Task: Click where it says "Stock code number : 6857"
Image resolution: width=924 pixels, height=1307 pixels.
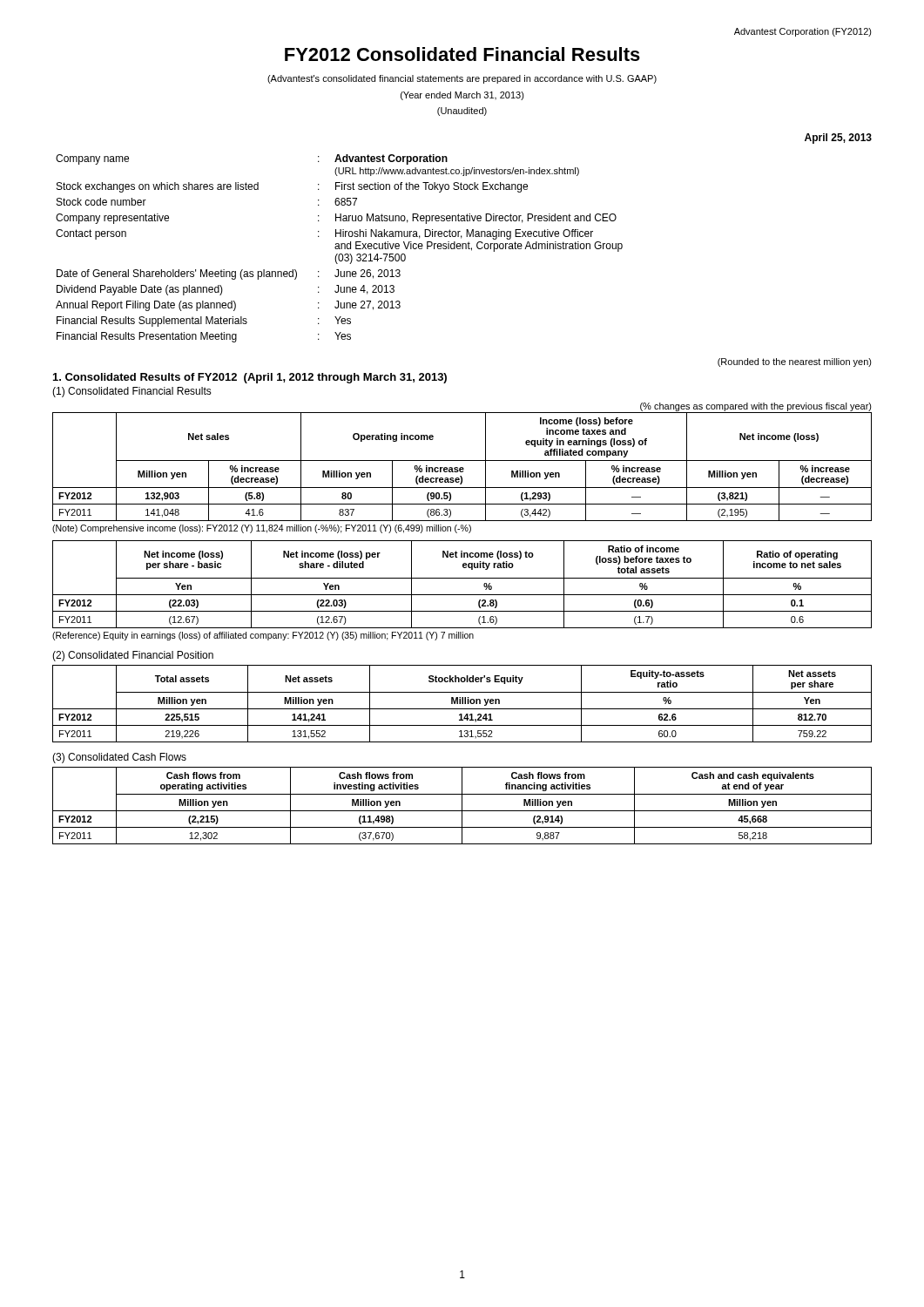Action: pyautogui.click(x=104, y=203)
